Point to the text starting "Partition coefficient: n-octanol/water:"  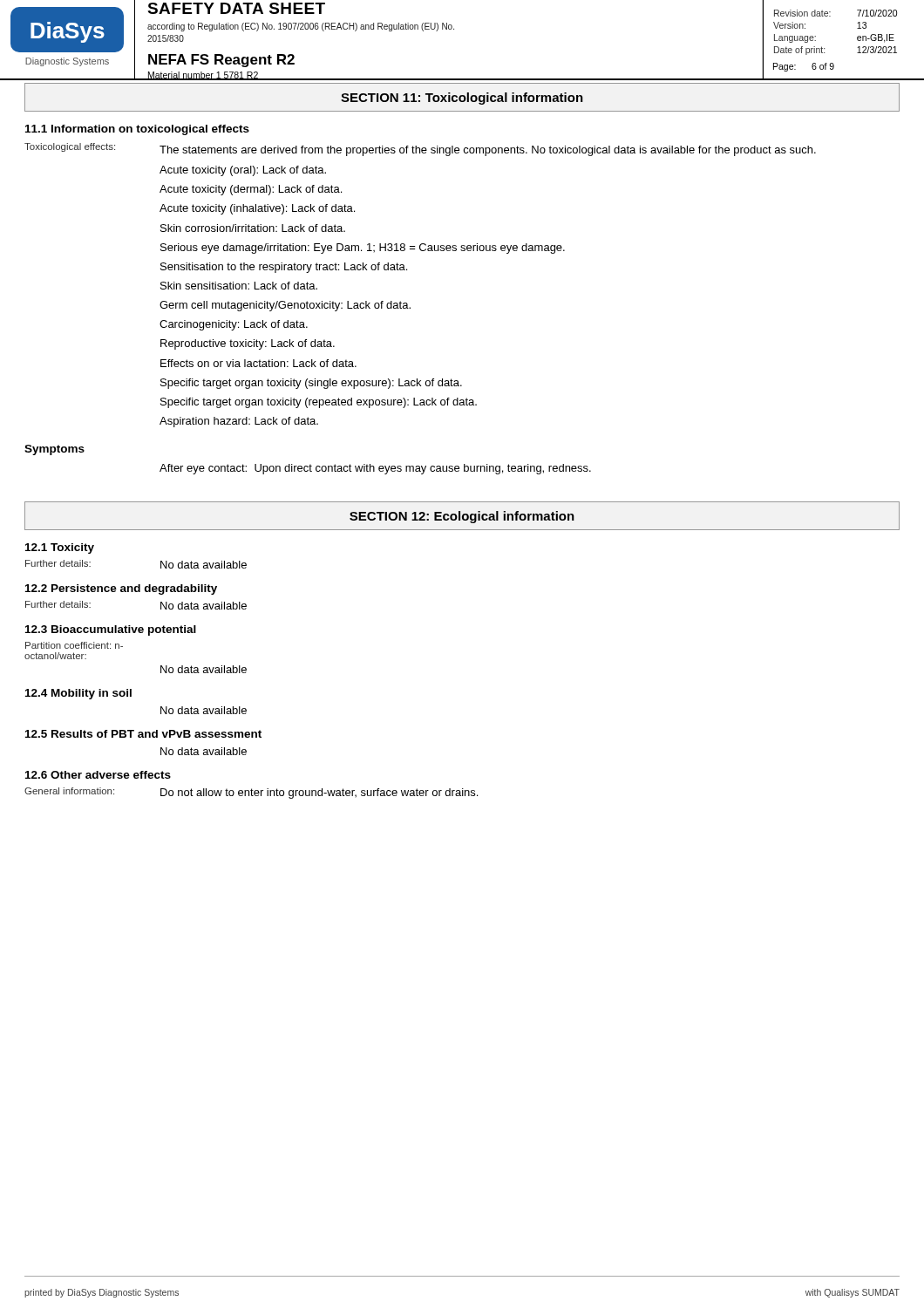[x=74, y=645]
